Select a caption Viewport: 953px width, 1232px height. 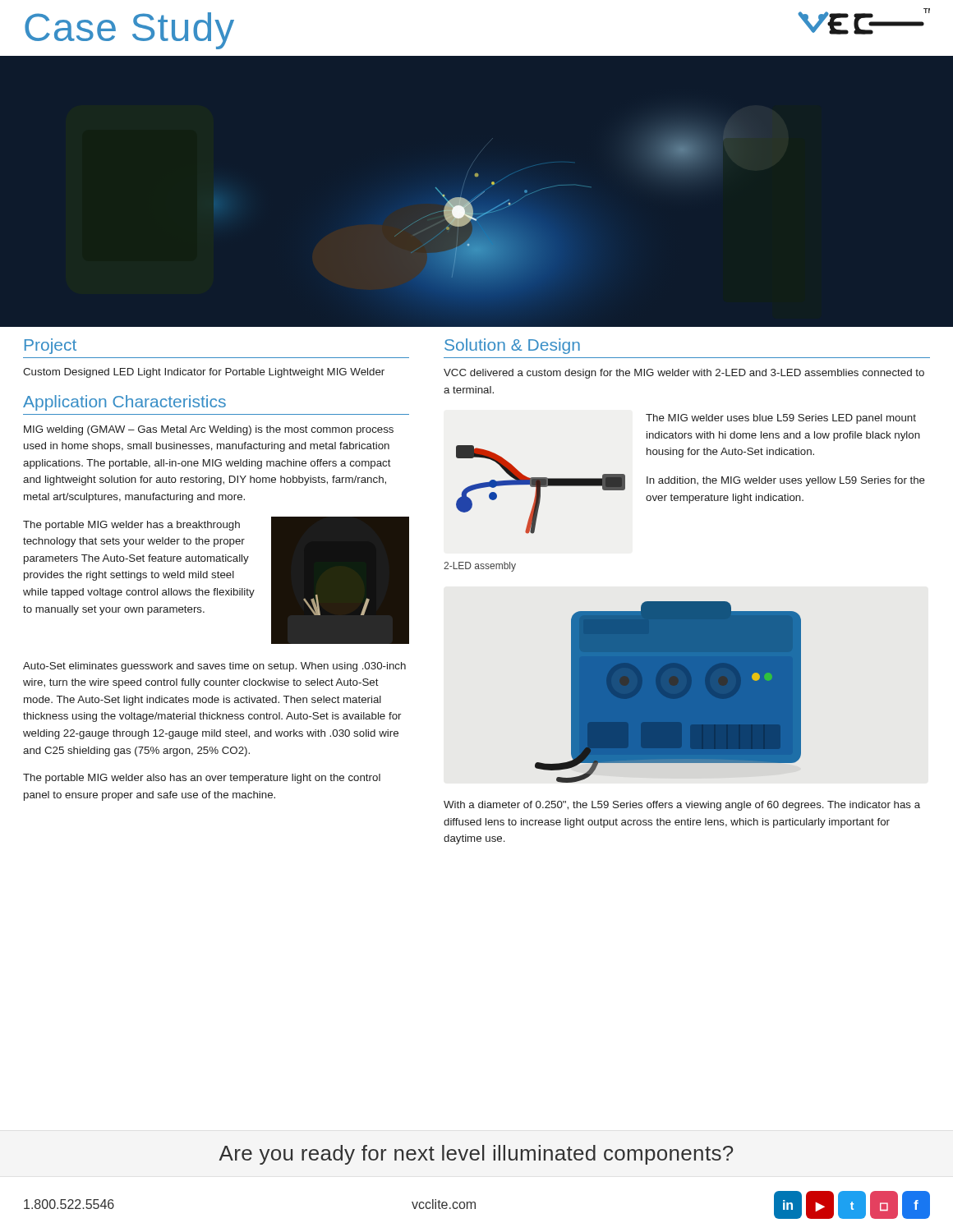pyautogui.click(x=480, y=566)
